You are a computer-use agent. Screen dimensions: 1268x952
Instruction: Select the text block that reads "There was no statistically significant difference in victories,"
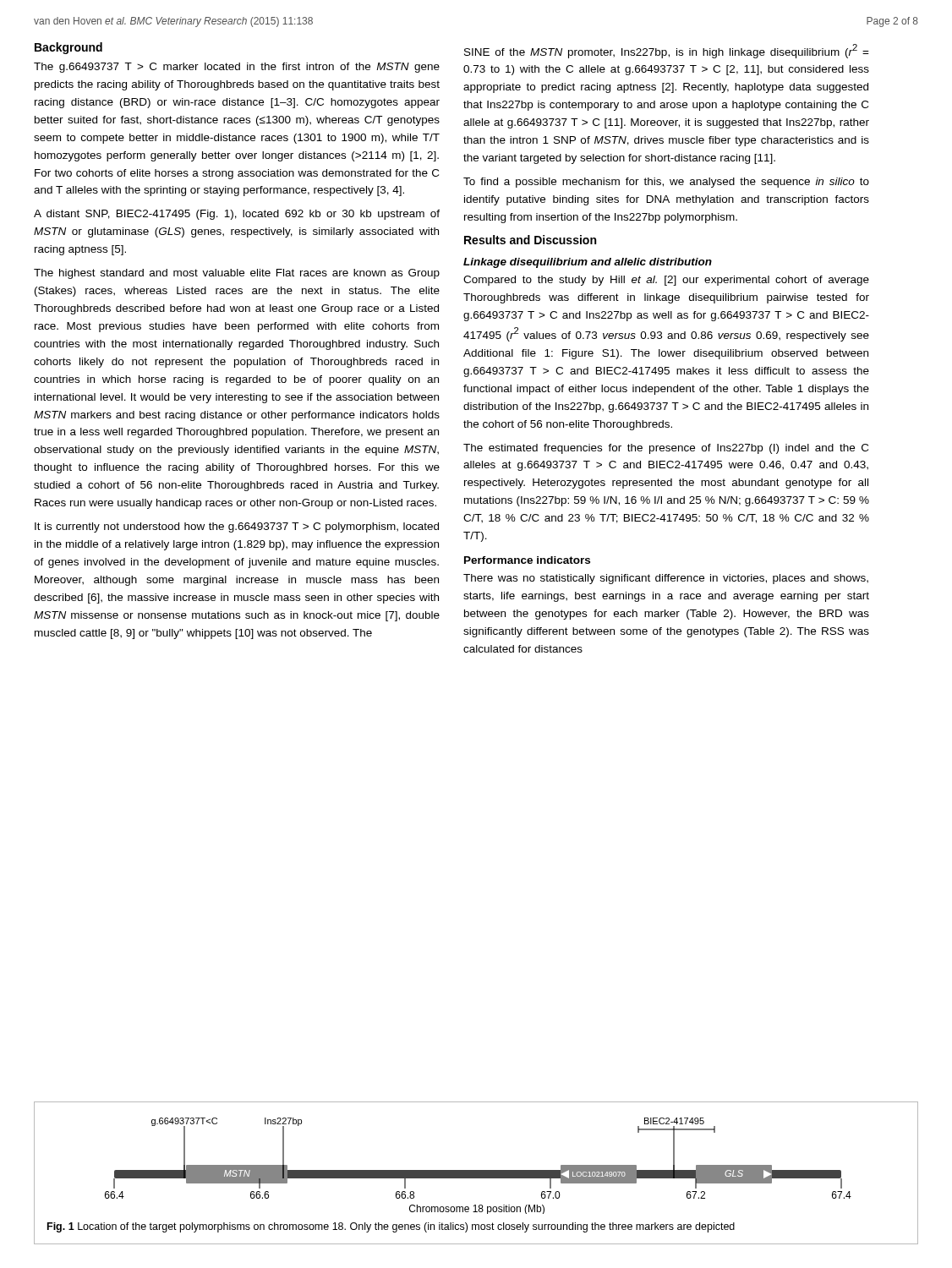(666, 614)
